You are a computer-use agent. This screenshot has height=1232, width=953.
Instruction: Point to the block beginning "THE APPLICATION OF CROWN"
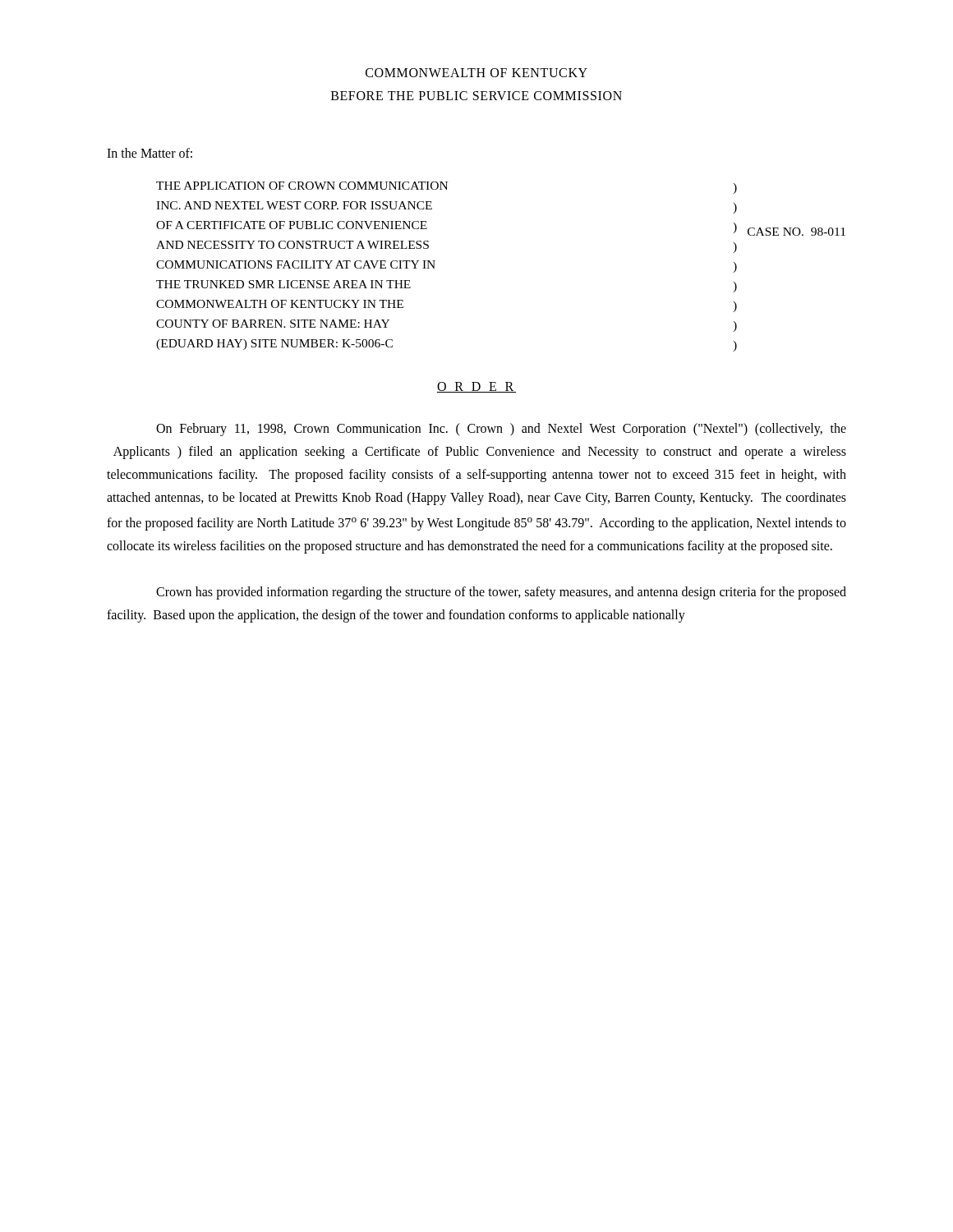(x=302, y=264)
